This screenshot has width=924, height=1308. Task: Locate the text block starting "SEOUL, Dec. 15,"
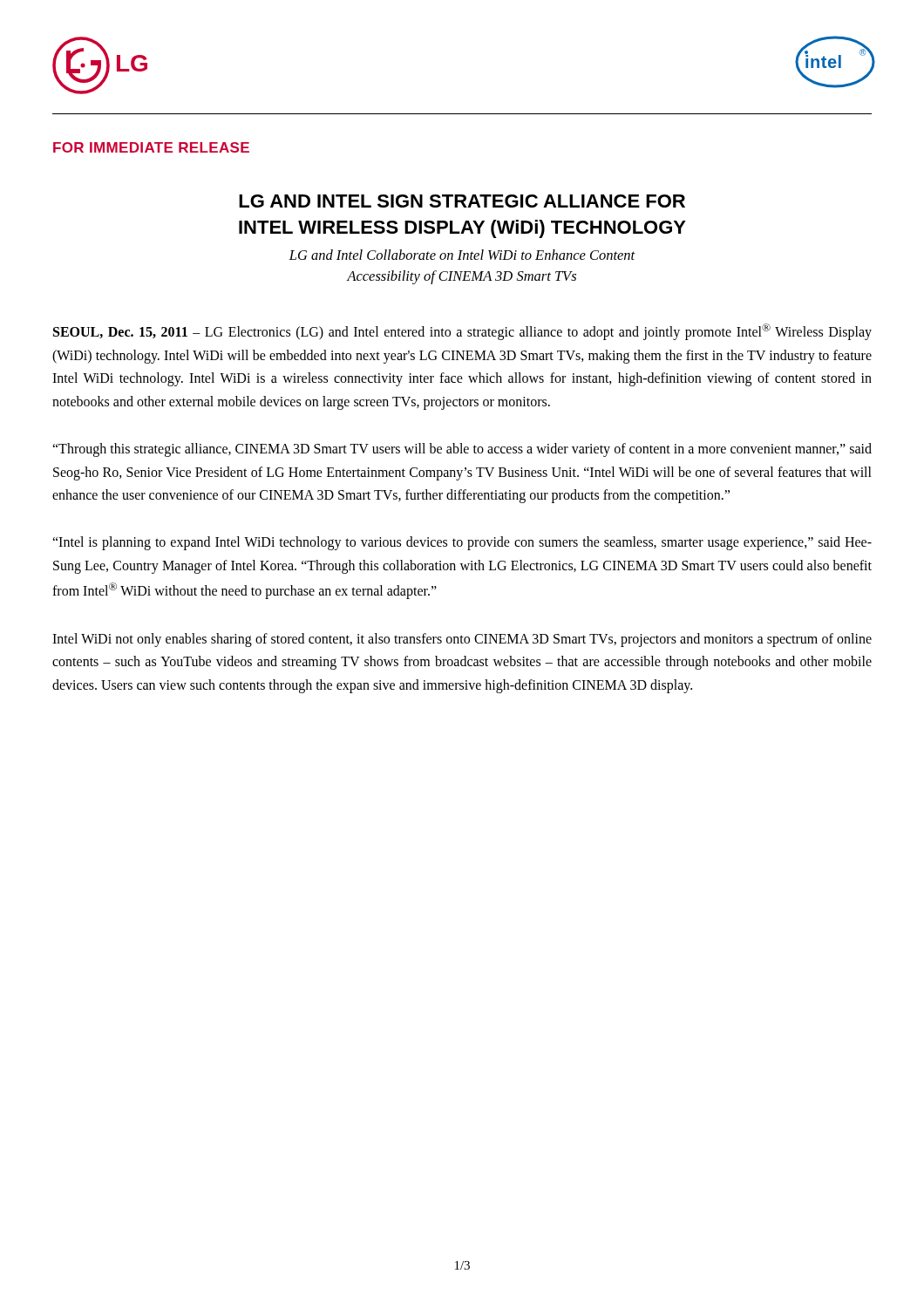pos(462,365)
